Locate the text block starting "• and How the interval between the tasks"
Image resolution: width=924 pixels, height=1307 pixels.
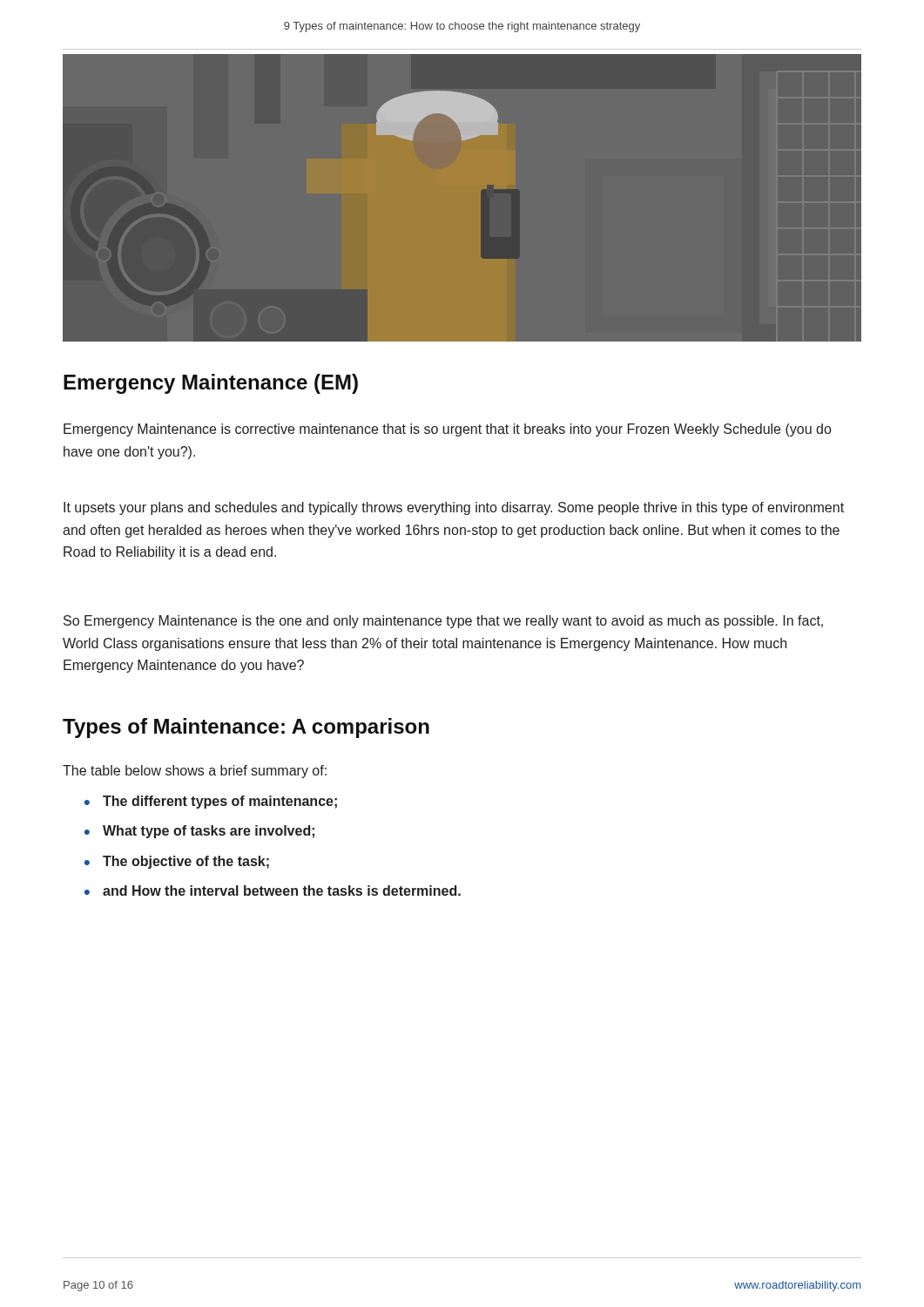pyautogui.click(x=272, y=893)
